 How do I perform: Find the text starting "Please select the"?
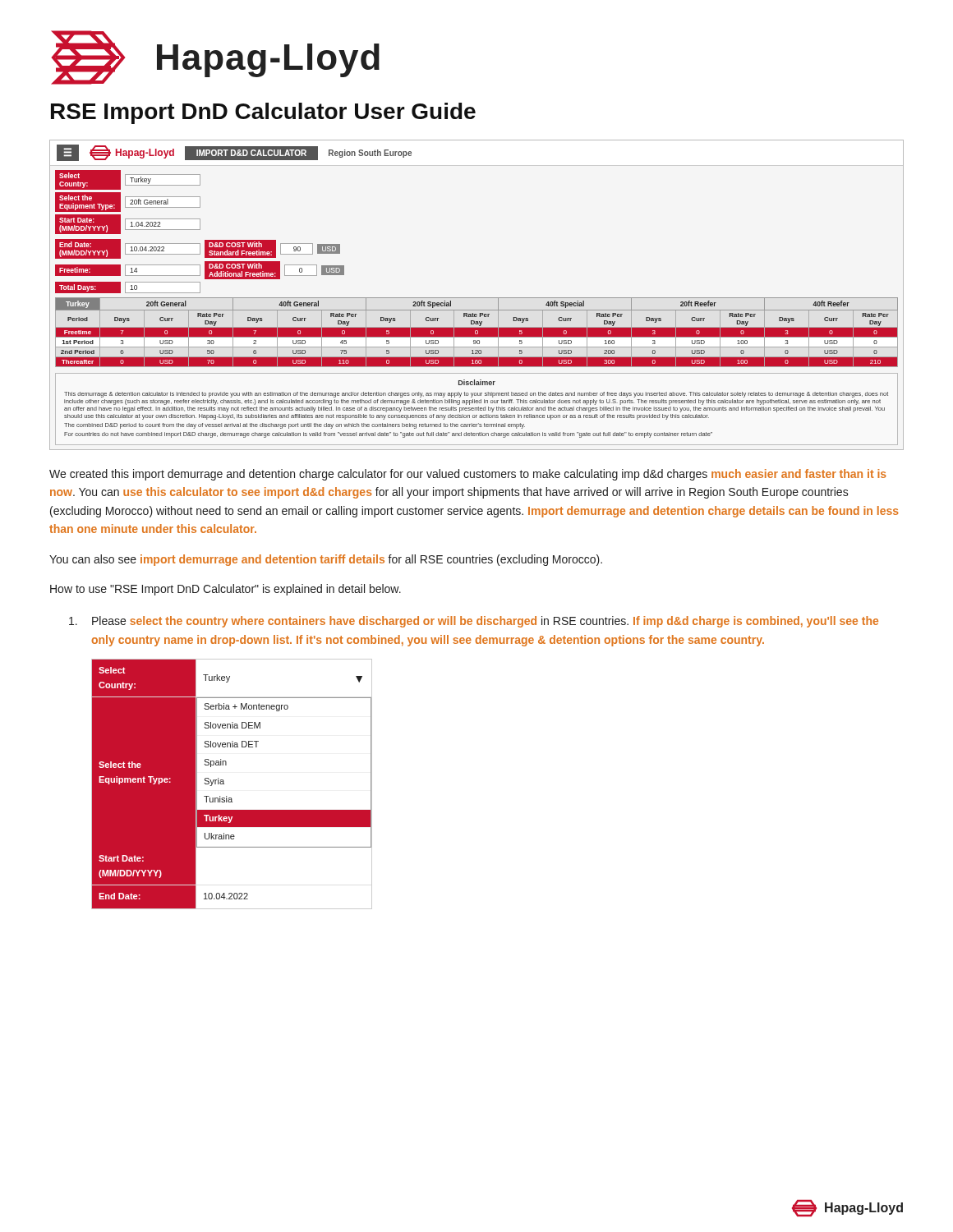(x=474, y=622)
